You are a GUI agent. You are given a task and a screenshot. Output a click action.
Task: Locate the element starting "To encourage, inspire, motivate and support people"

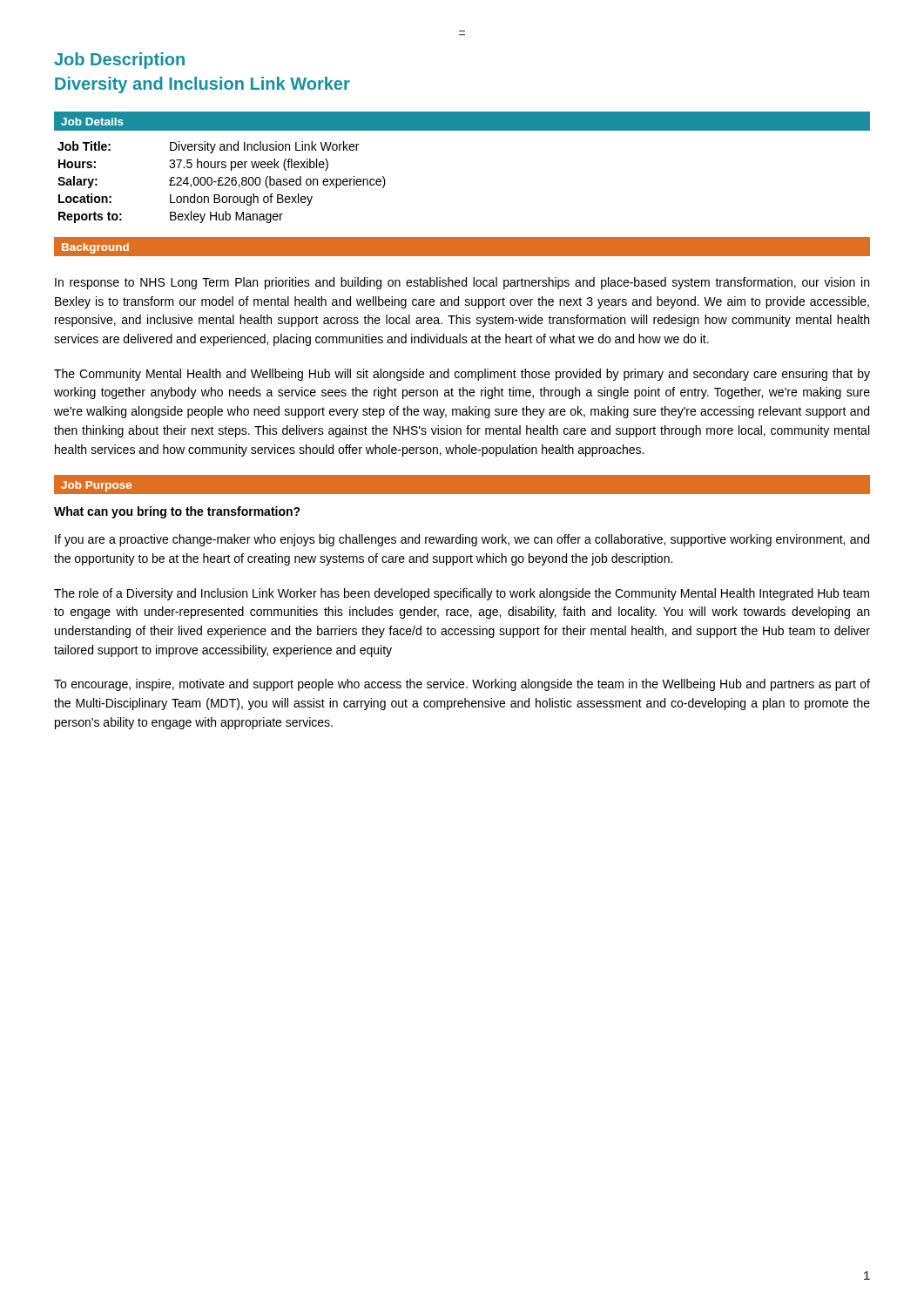[x=462, y=703]
